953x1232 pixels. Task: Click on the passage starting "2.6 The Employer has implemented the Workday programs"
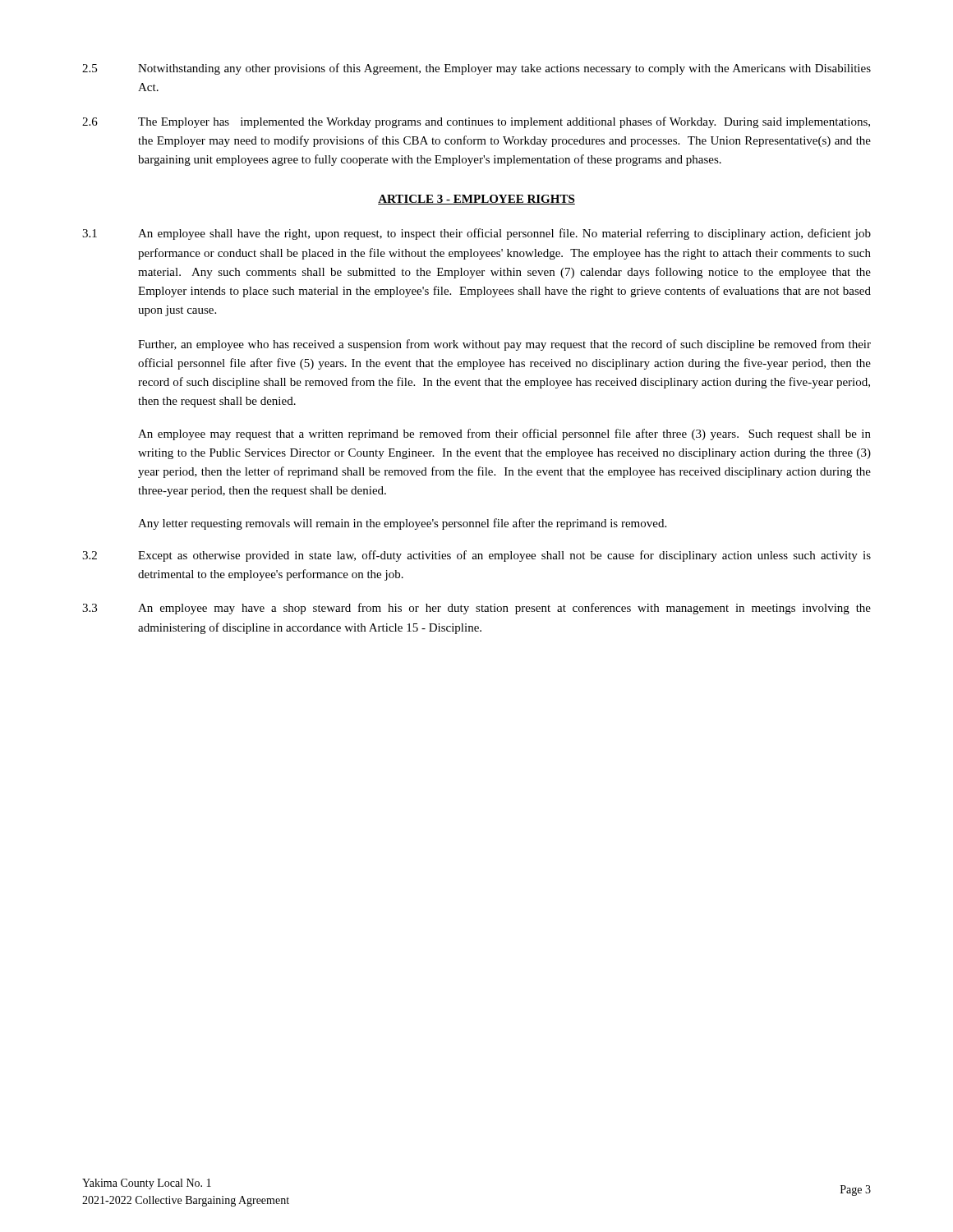[x=476, y=141]
